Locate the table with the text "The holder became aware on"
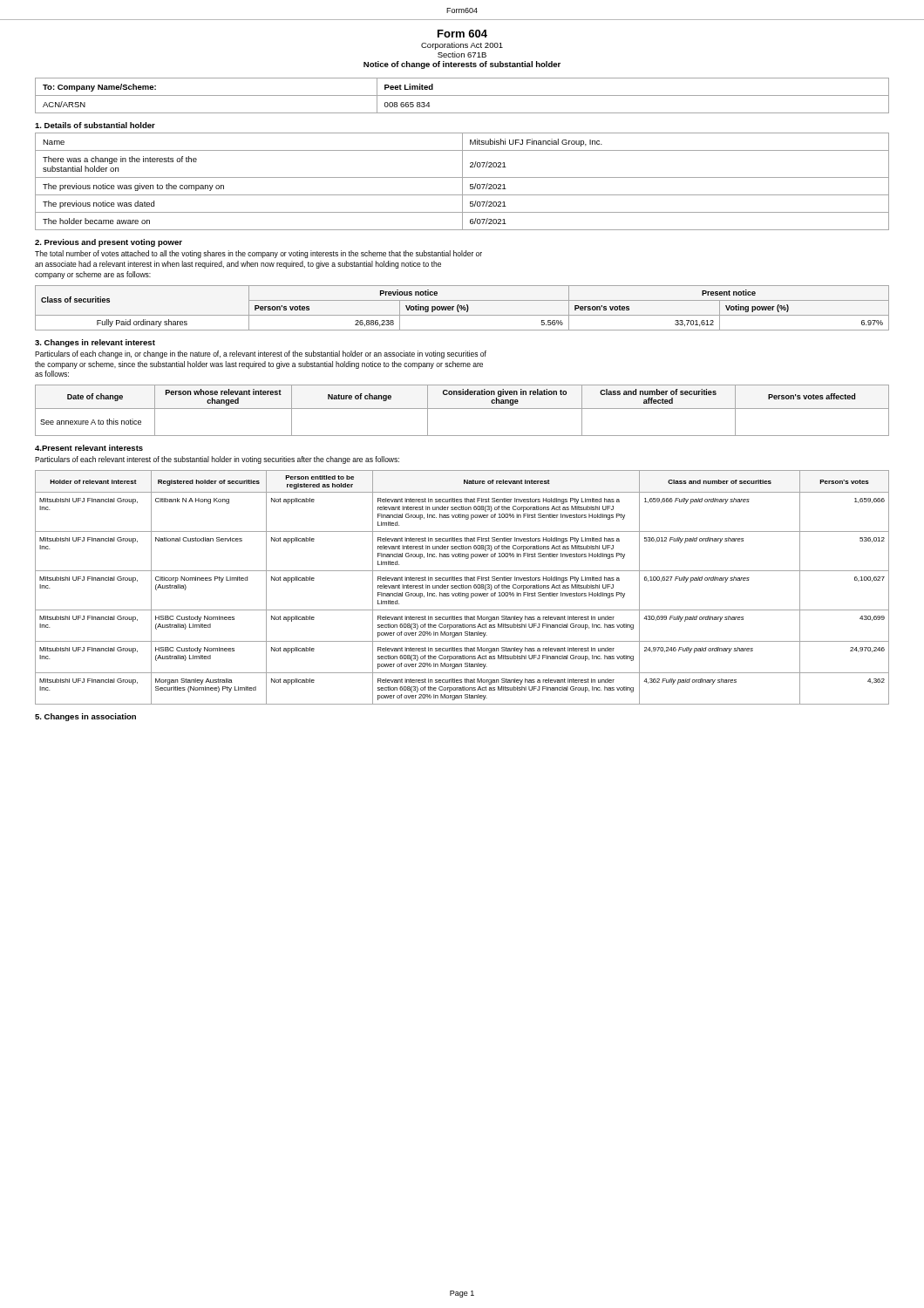The width and height of the screenshot is (924, 1308). [462, 181]
